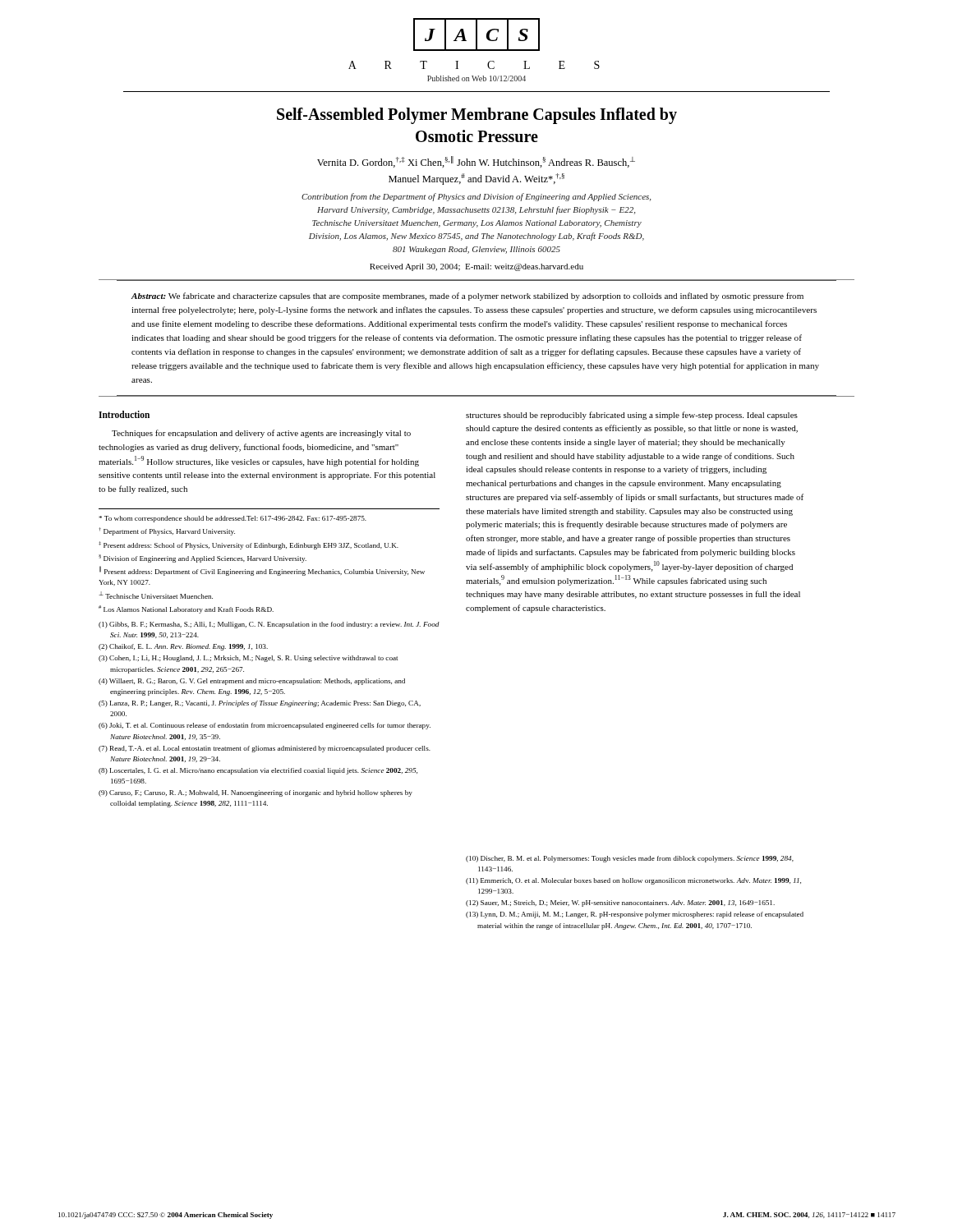Select the text block containing "Contribution from the Department of"
Screen dimensions: 1232x953
[476, 222]
